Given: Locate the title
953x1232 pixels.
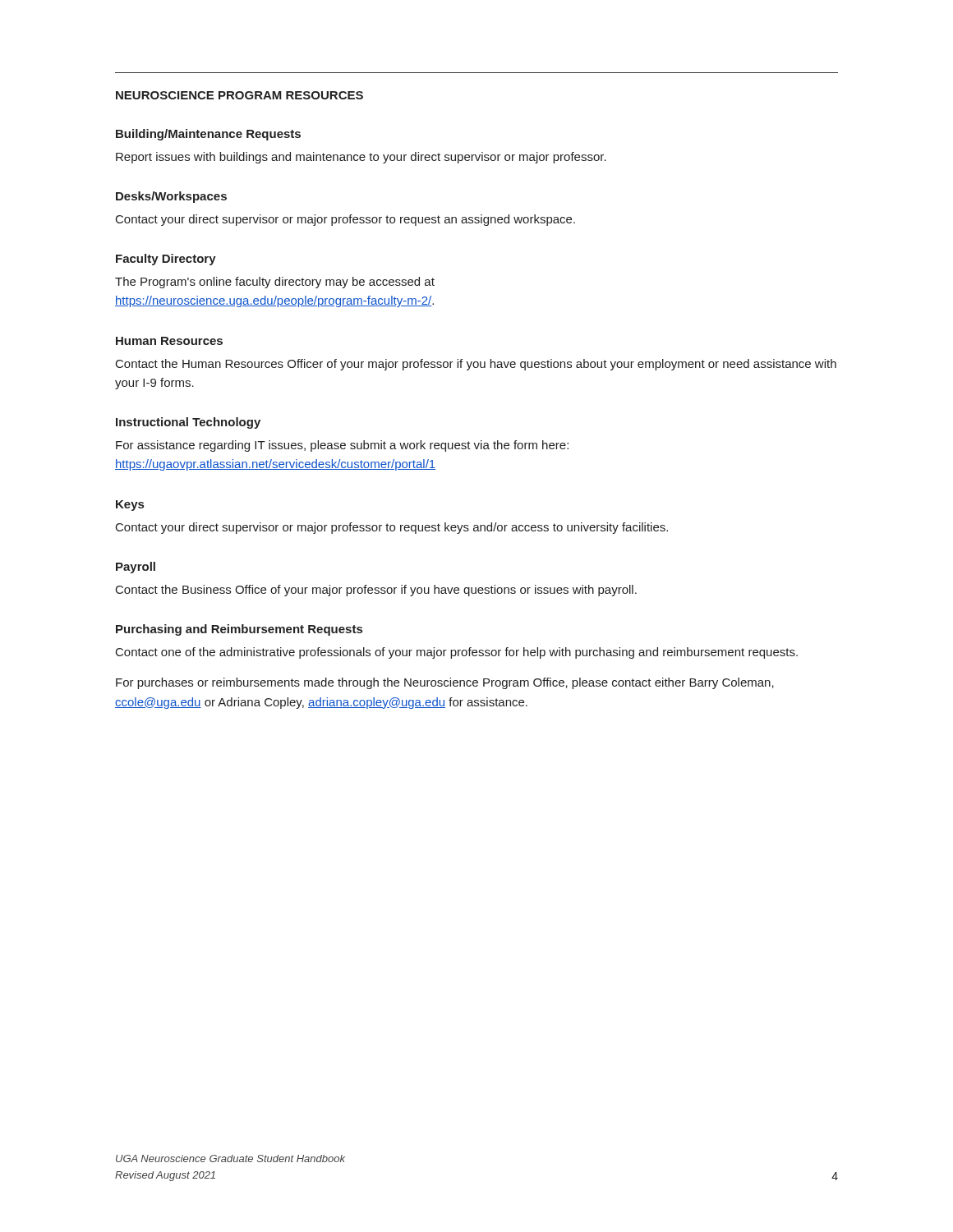Looking at the screenshot, I should click(x=476, y=87).
